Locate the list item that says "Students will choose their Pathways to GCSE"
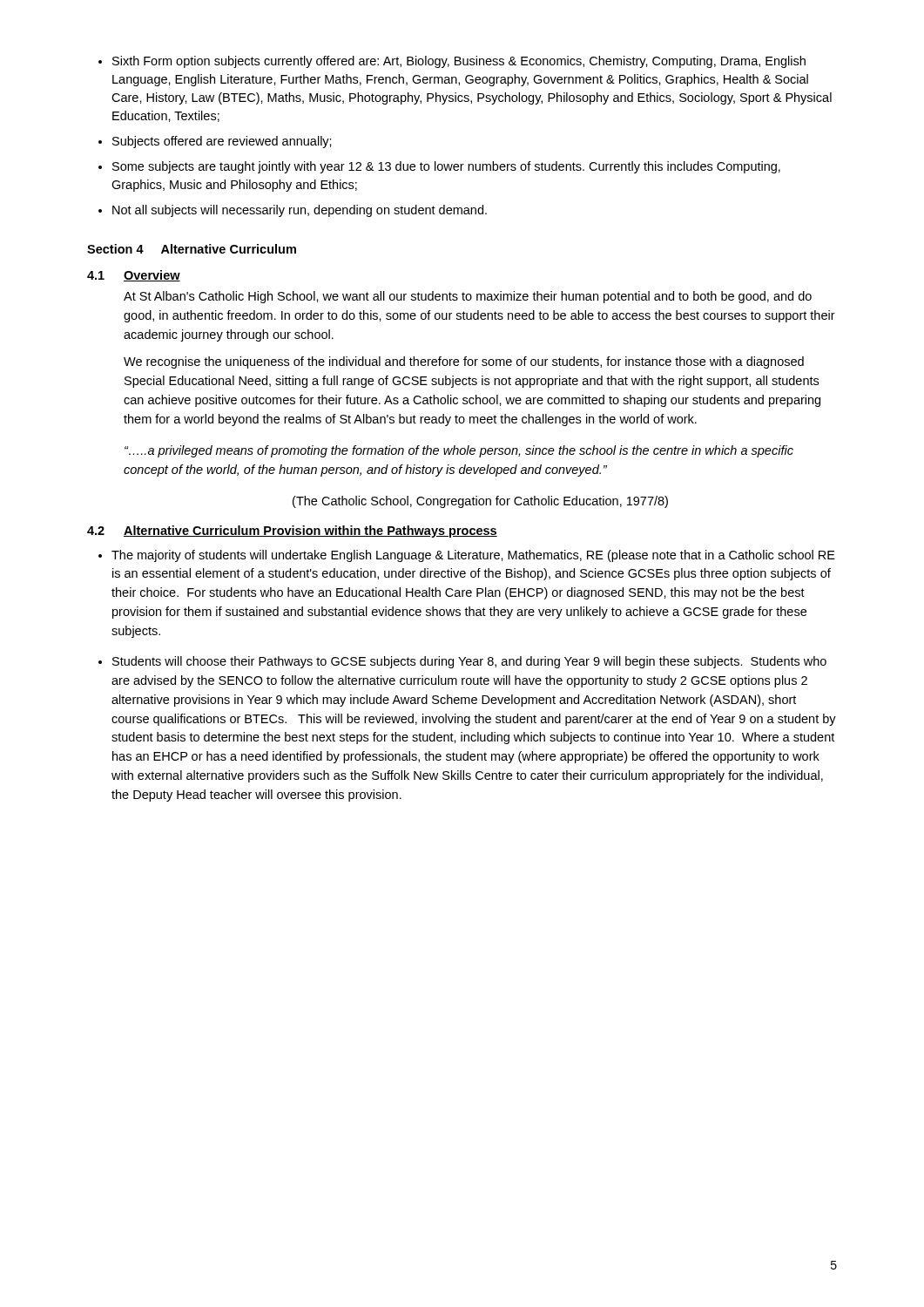 pyautogui.click(x=462, y=729)
